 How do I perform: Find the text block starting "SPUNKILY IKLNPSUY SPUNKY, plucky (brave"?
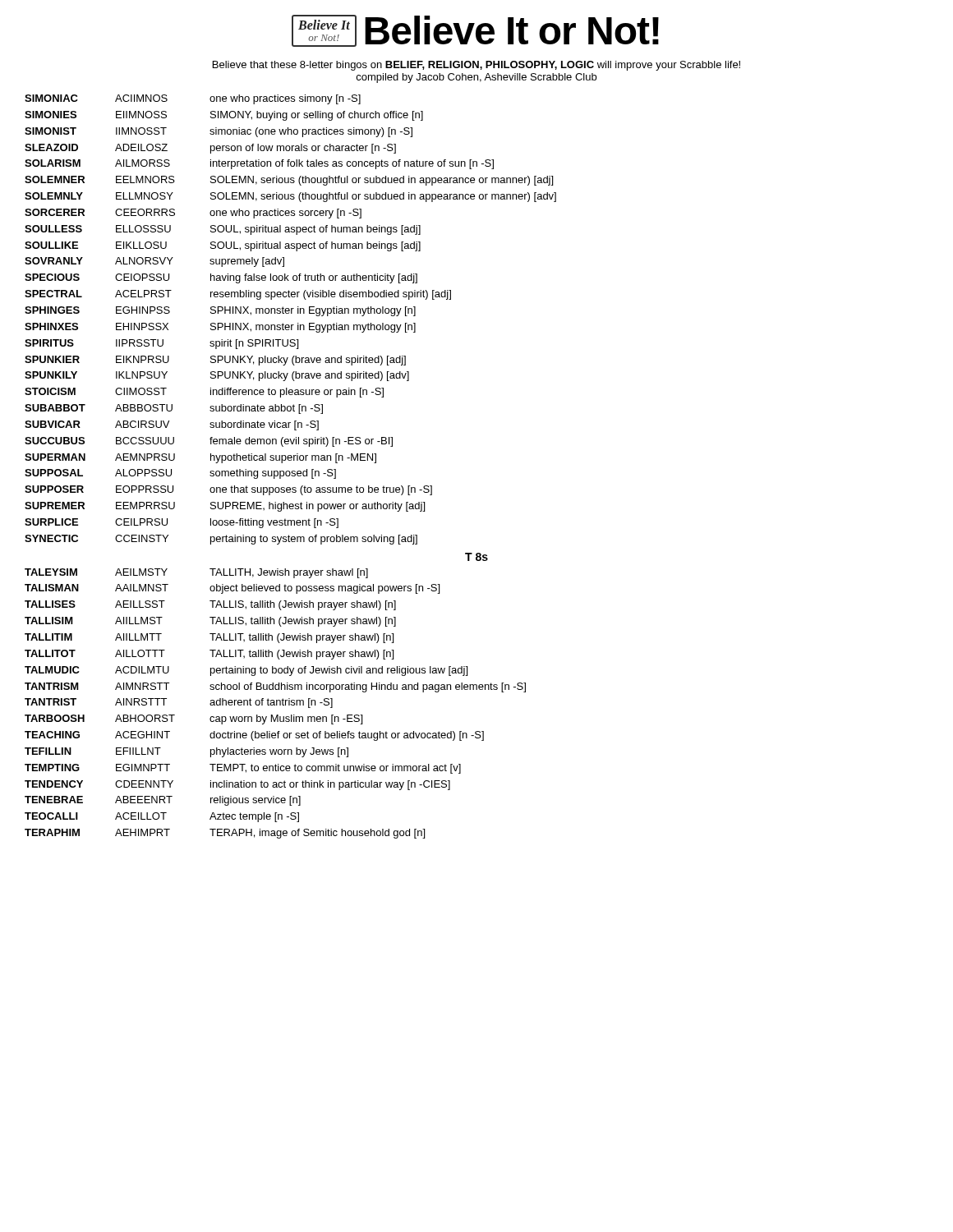[217, 376]
